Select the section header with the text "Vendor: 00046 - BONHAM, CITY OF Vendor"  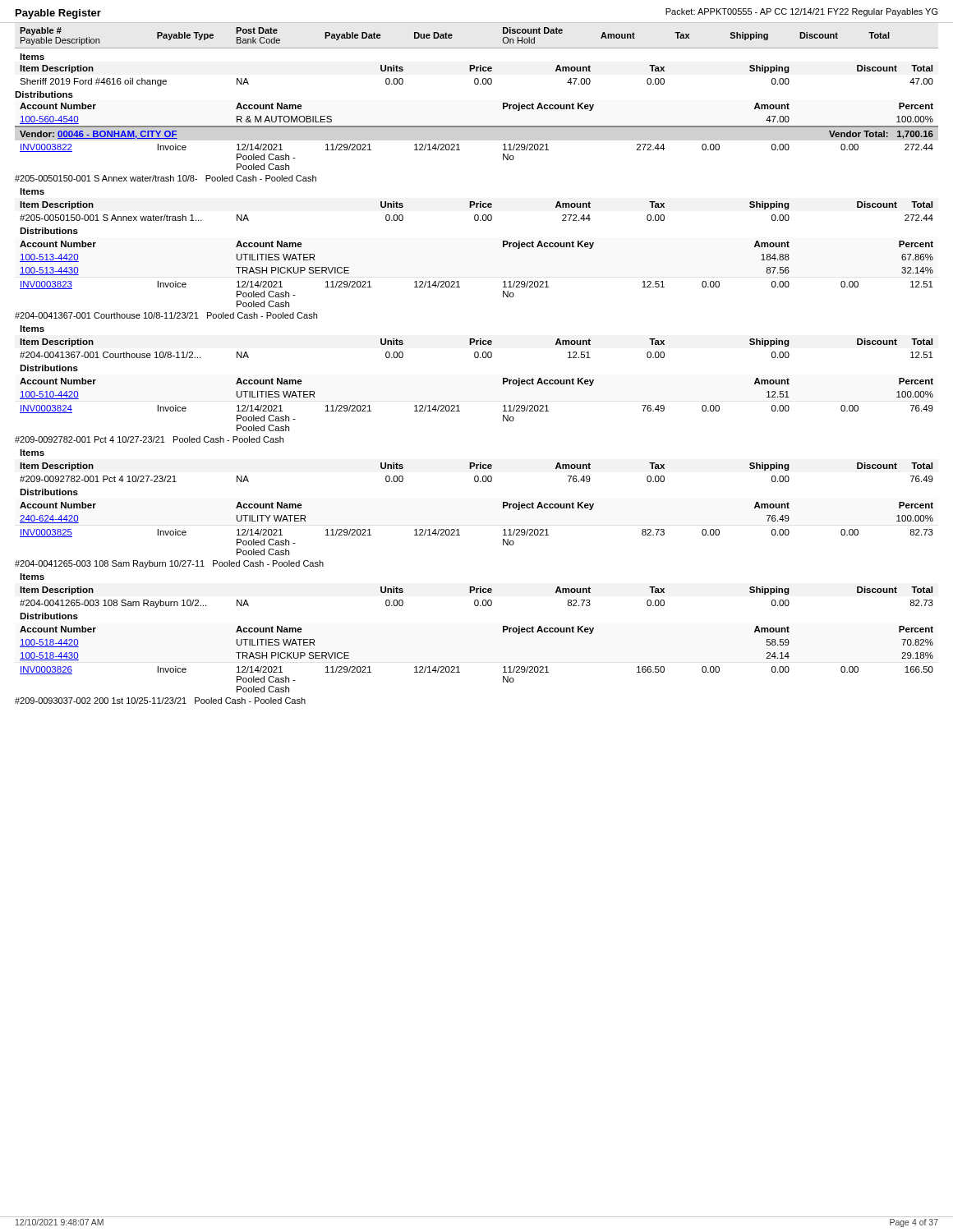[x=476, y=133]
